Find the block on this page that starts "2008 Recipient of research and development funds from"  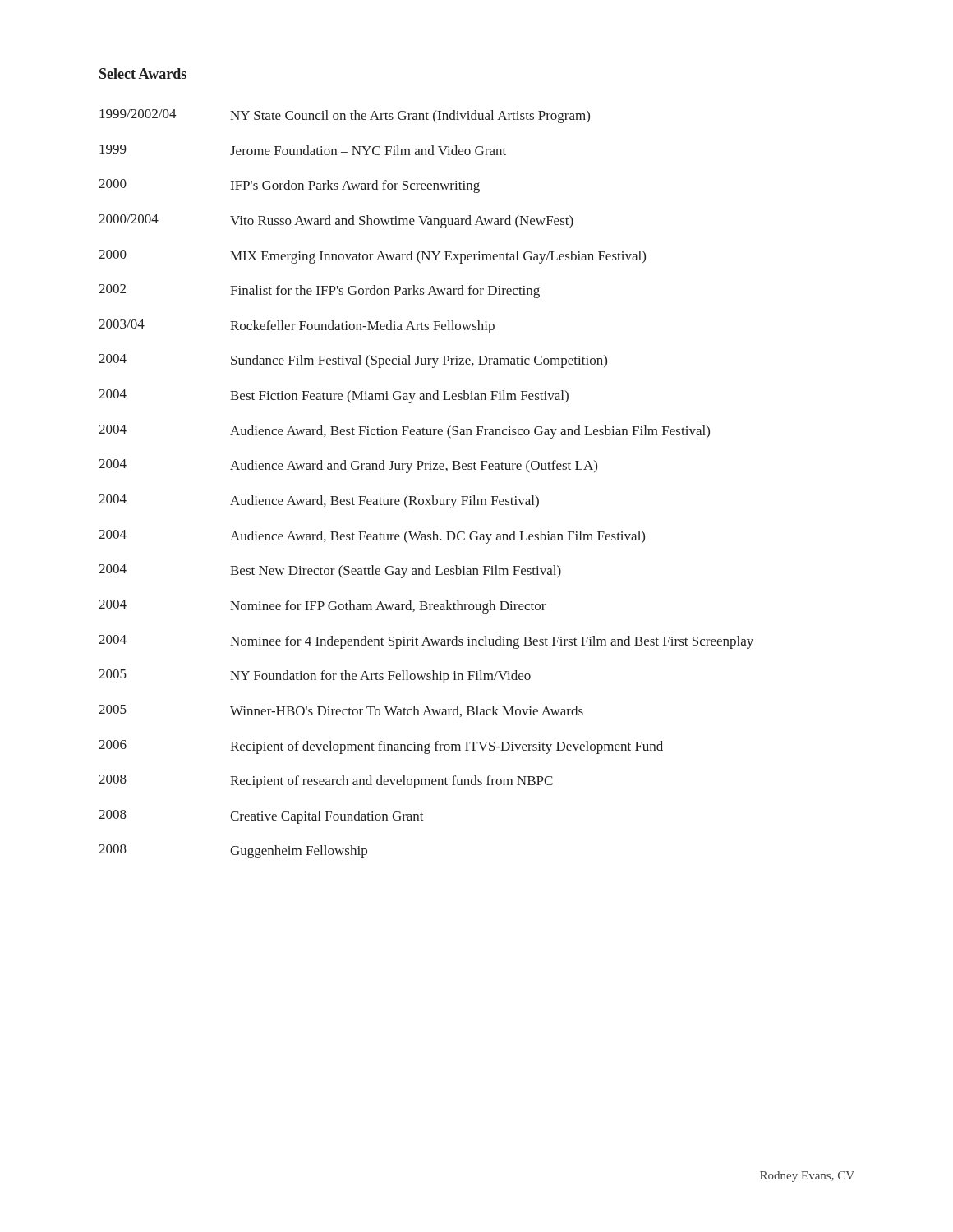pyautogui.click(x=476, y=781)
